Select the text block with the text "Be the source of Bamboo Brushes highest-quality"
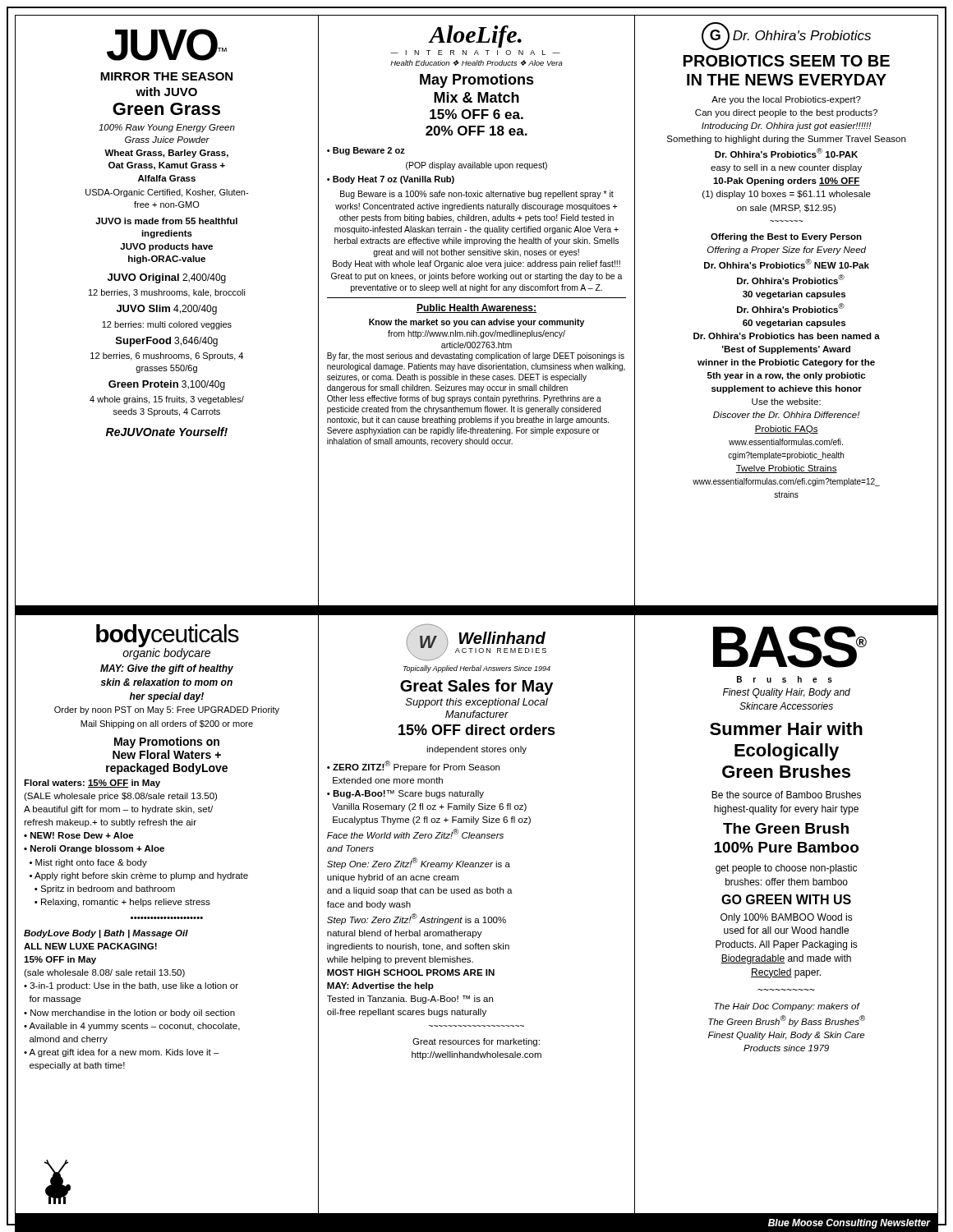The width and height of the screenshot is (953, 1232). (786, 802)
